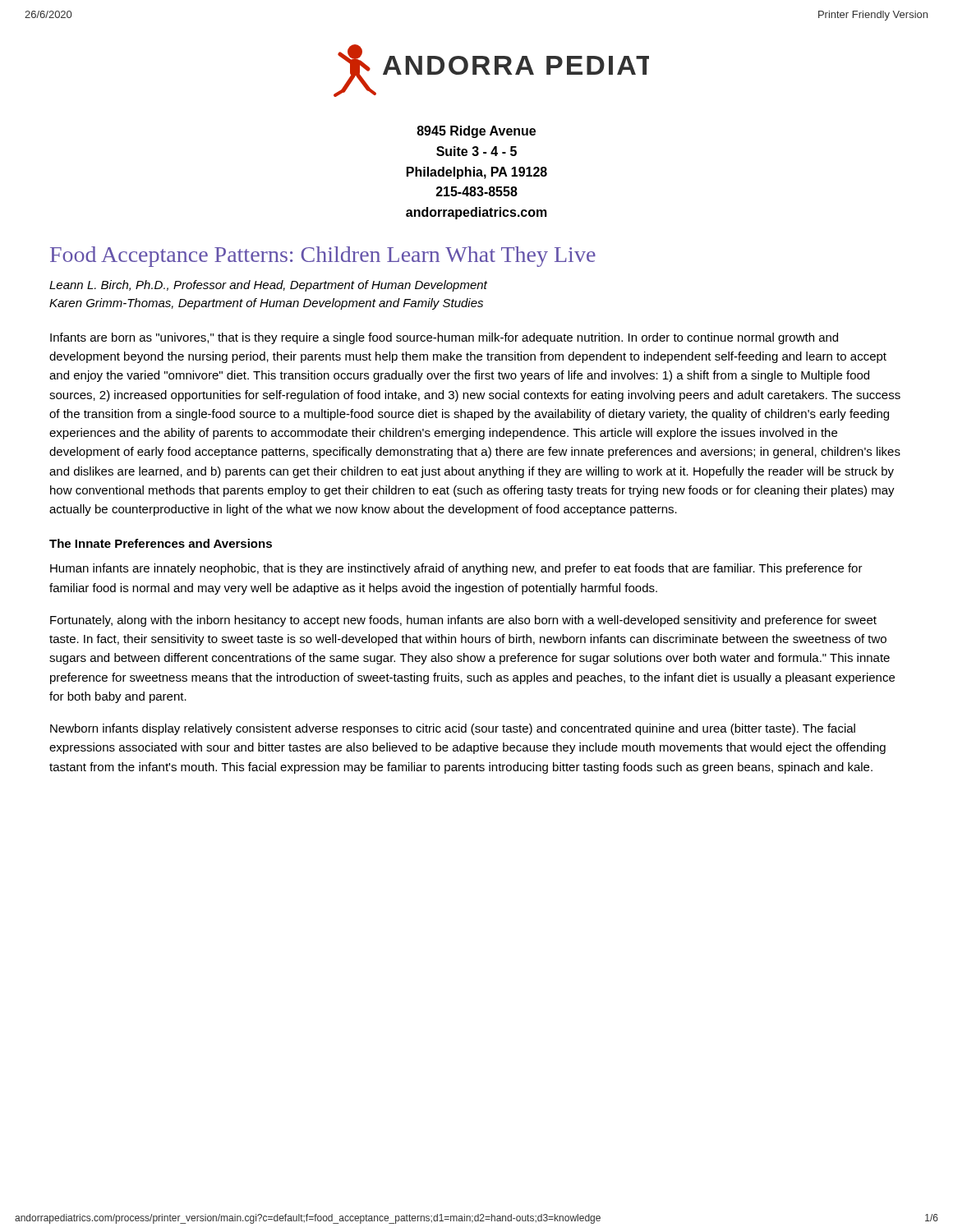Screen dimensions: 1232x953
Task: Click on the element starting "Infants are born as "univores," that is they"
Action: (x=475, y=423)
